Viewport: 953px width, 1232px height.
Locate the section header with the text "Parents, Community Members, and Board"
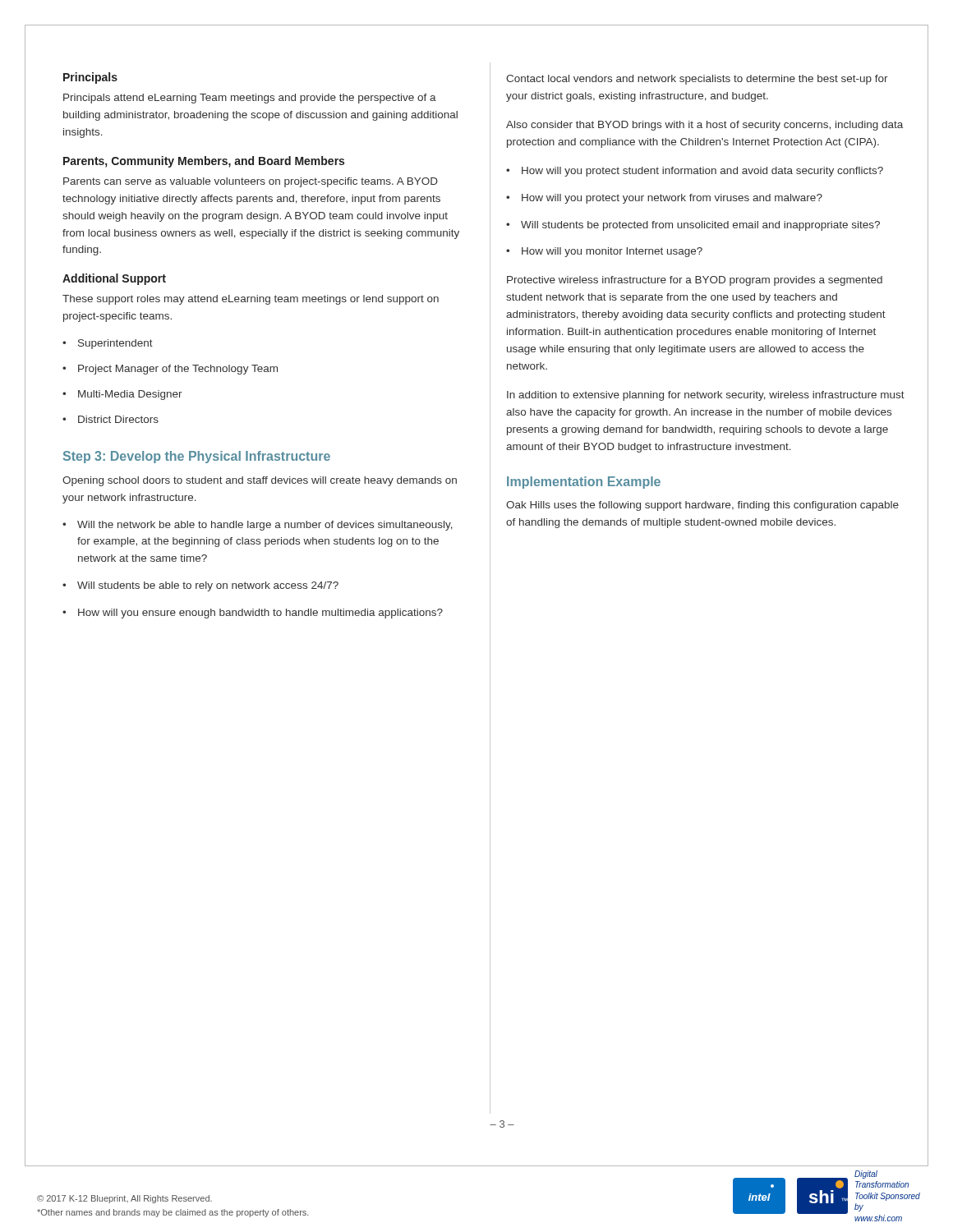204,161
